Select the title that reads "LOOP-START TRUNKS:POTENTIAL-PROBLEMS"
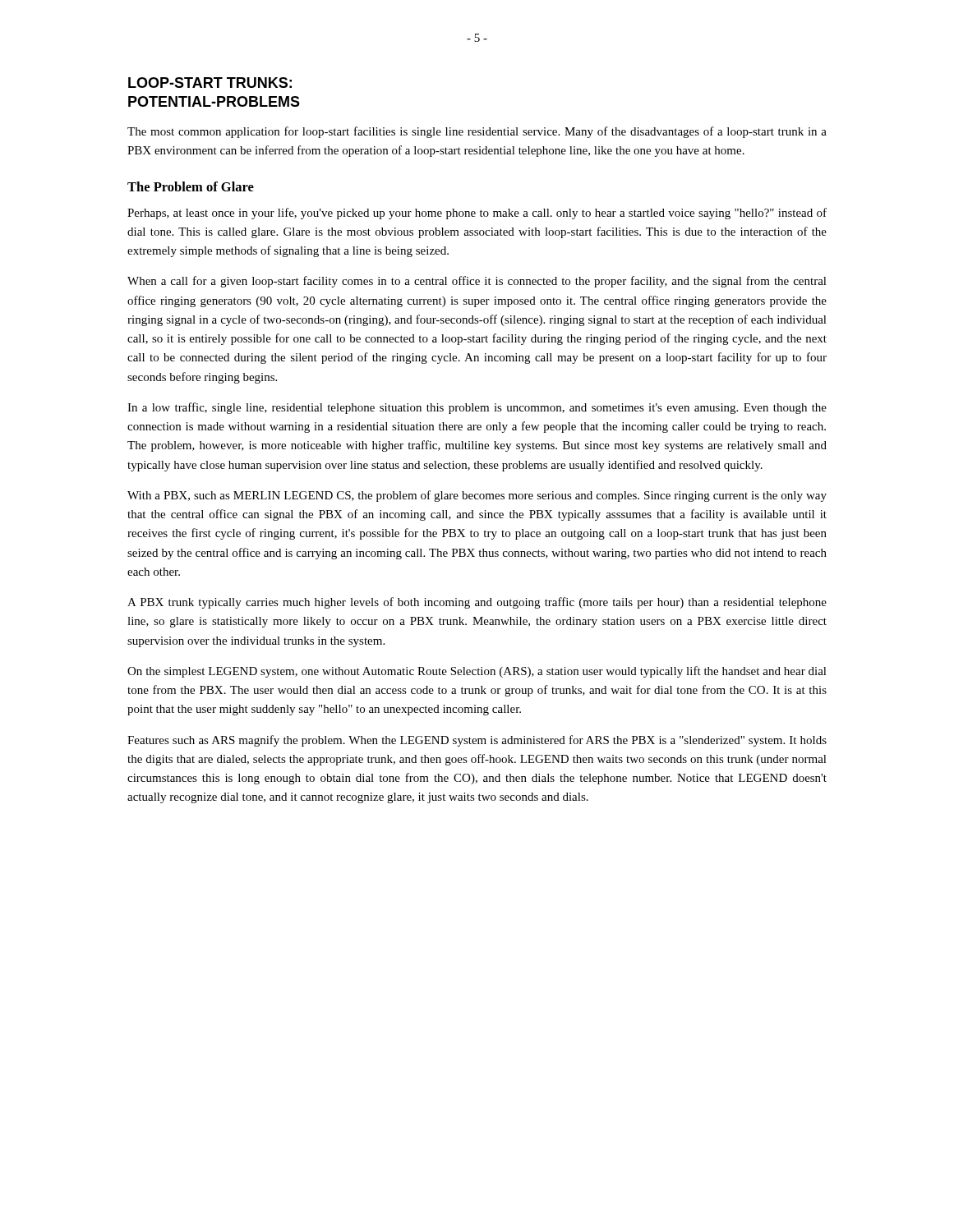The width and height of the screenshot is (954, 1232). pyautogui.click(x=214, y=92)
